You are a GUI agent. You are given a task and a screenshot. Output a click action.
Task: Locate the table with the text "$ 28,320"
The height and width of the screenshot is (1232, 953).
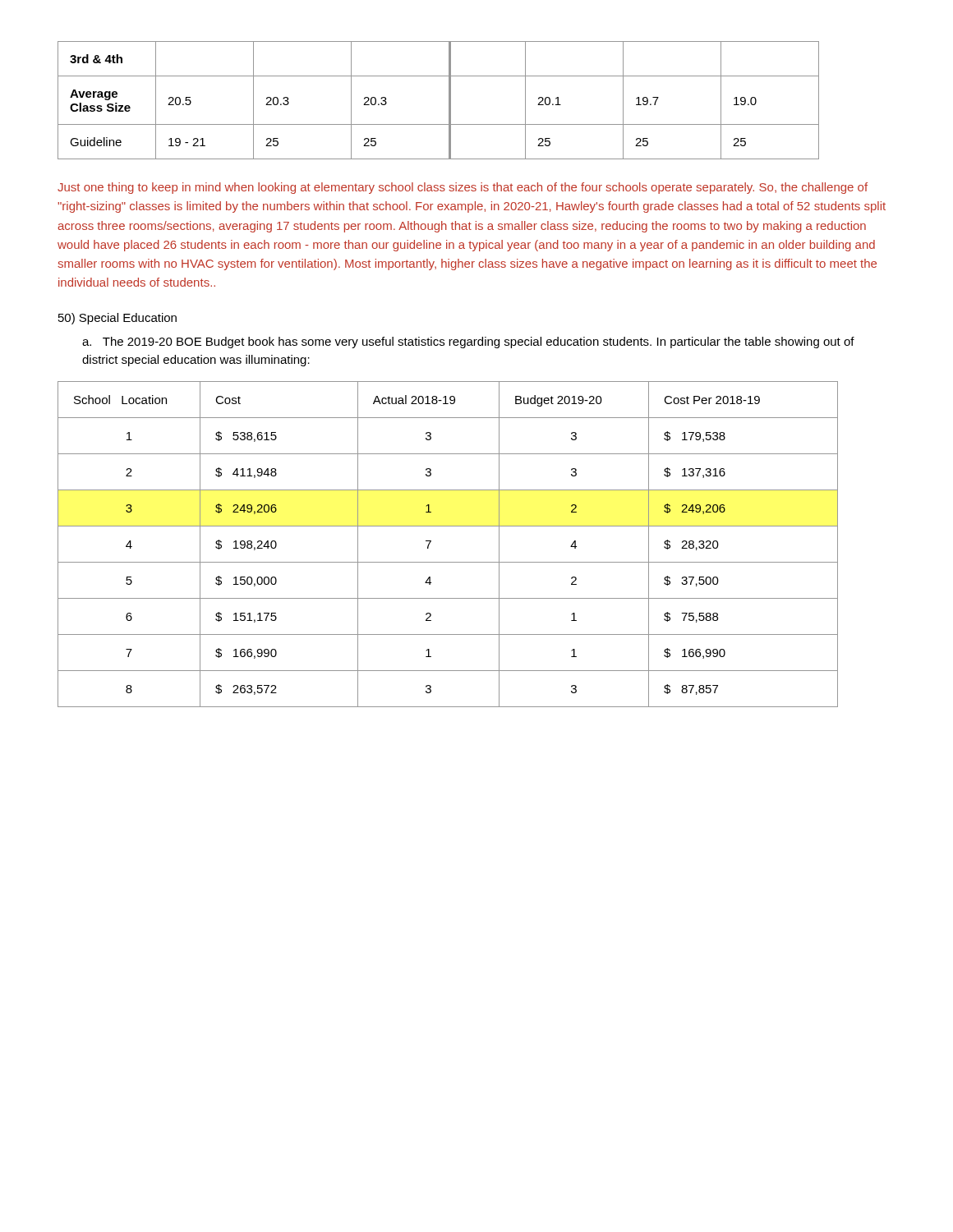pyautogui.click(x=476, y=544)
